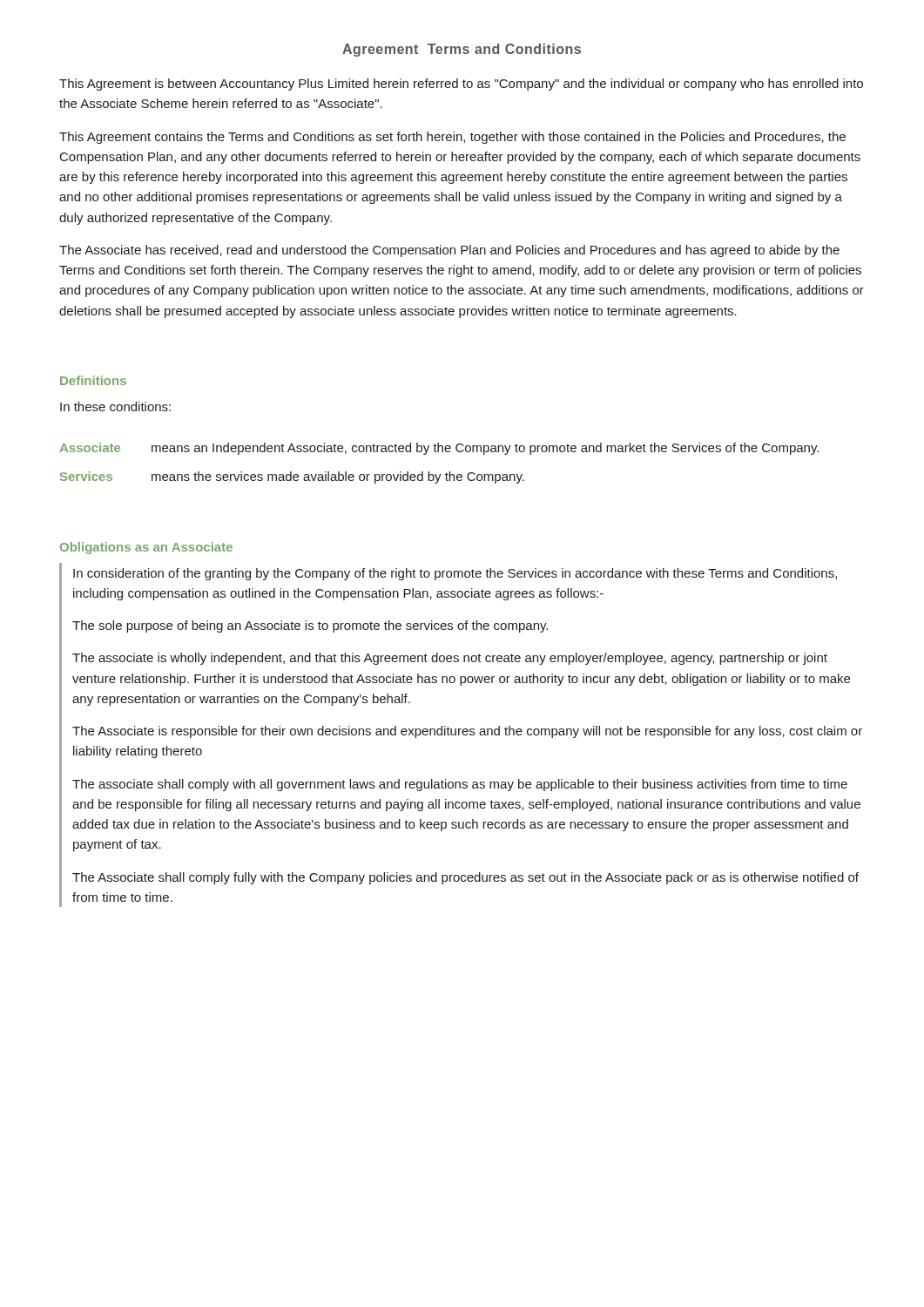
Task: Point to the block starting "In consideration of the"
Action: 455,583
